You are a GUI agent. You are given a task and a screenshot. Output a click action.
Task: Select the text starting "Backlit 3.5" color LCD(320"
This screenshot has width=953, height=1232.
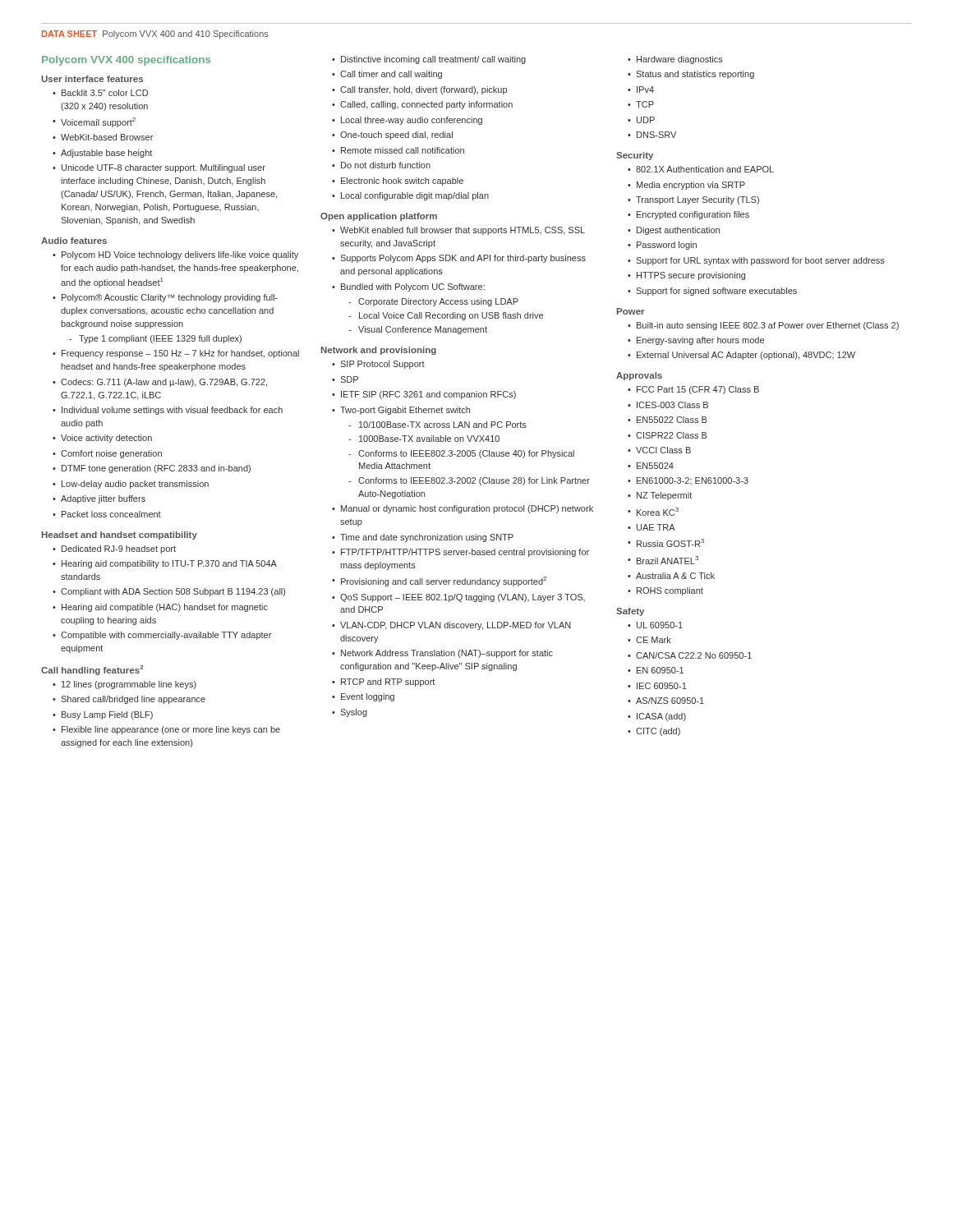pyautogui.click(x=105, y=99)
